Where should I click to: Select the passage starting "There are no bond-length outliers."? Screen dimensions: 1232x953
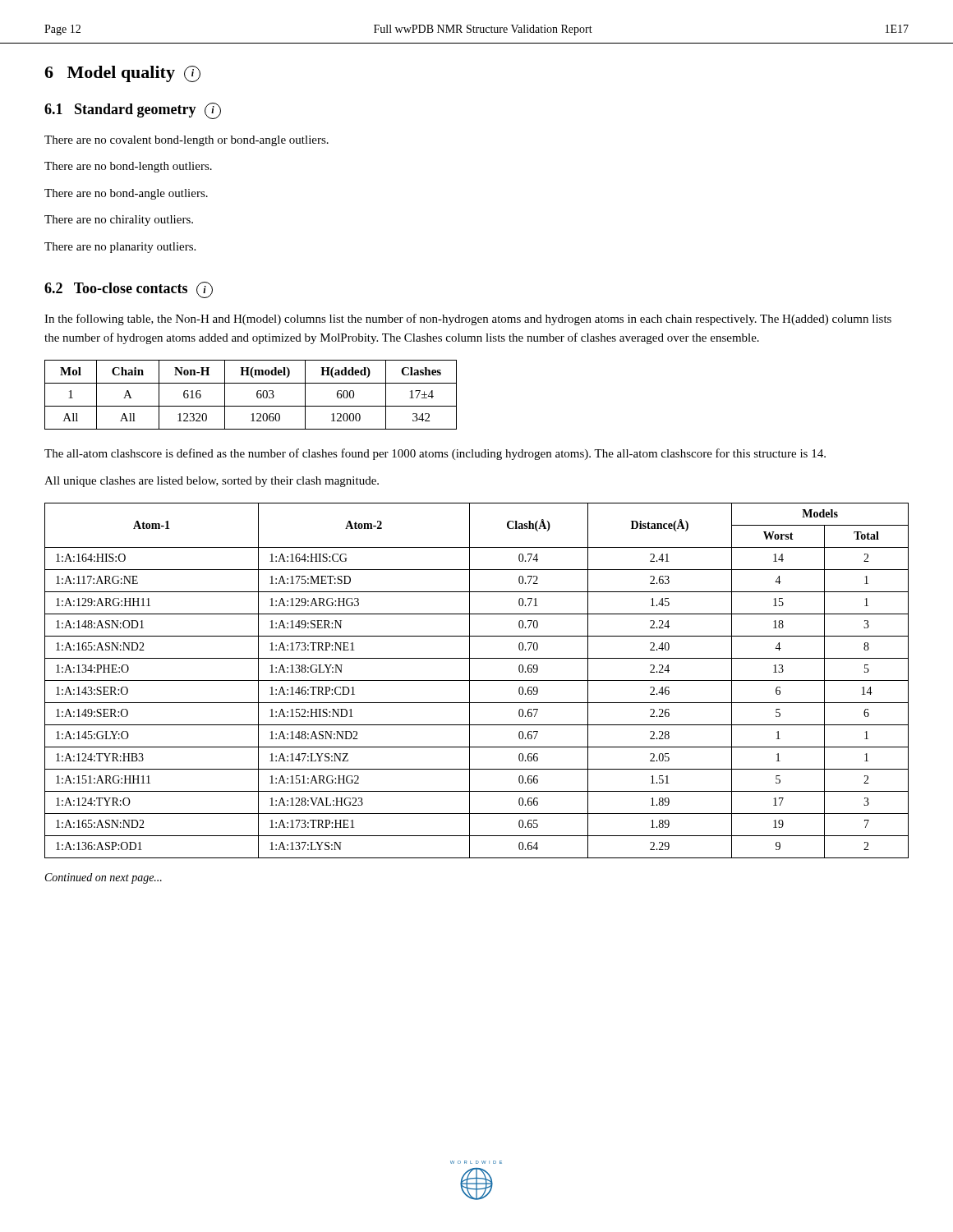128,167
